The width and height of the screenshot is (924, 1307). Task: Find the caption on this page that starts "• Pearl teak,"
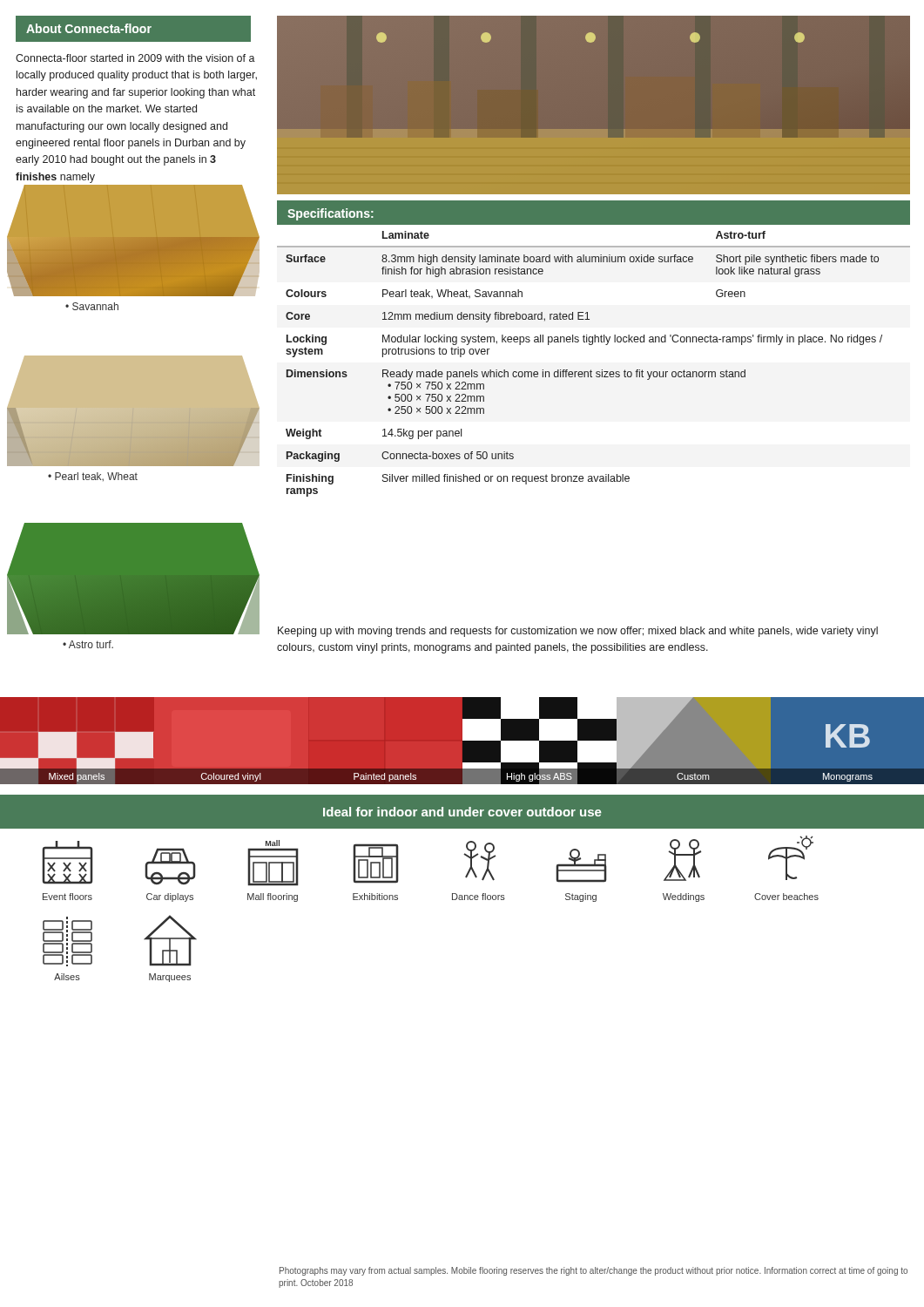click(93, 477)
